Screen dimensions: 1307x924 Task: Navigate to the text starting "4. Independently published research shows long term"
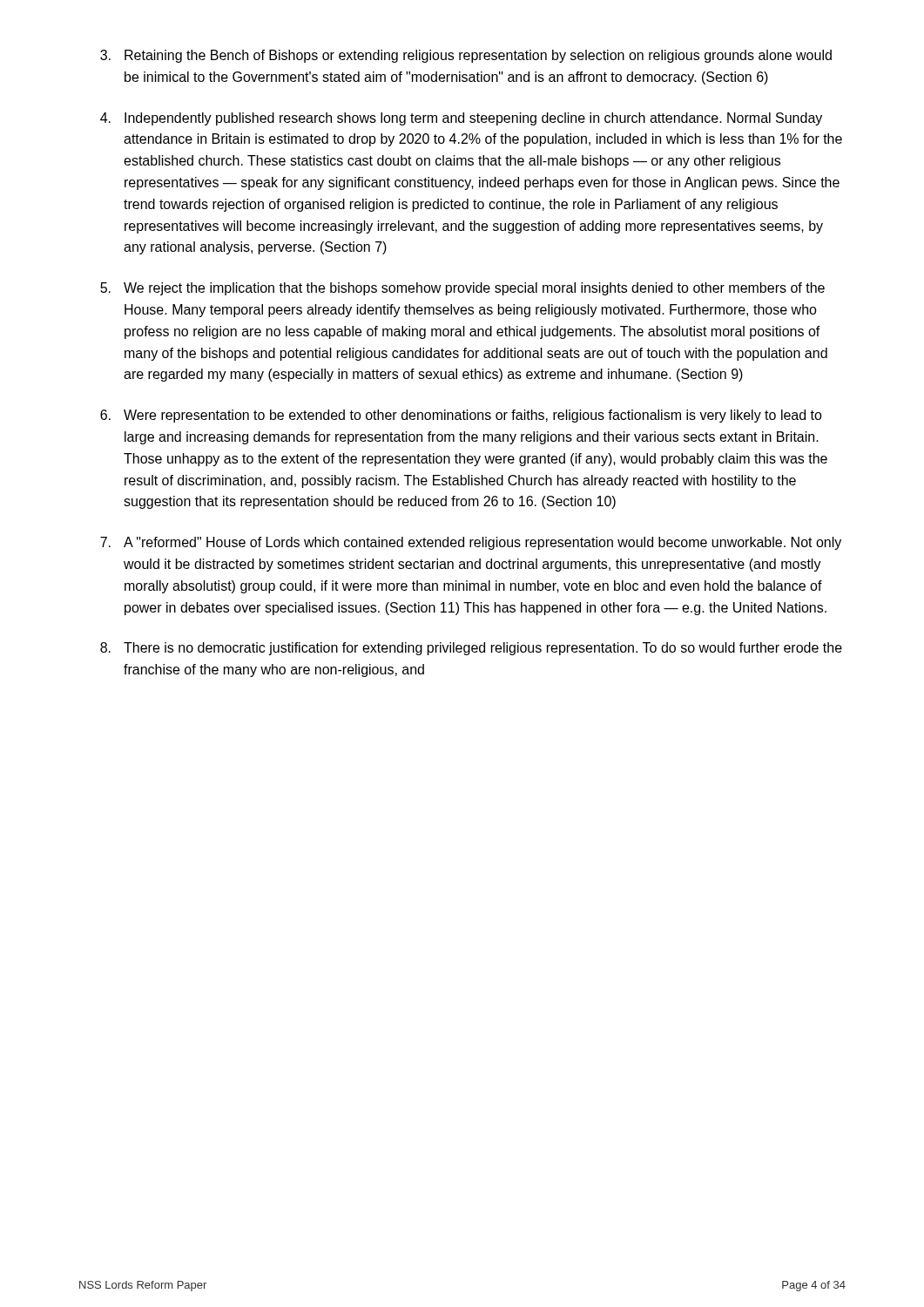point(462,183)
